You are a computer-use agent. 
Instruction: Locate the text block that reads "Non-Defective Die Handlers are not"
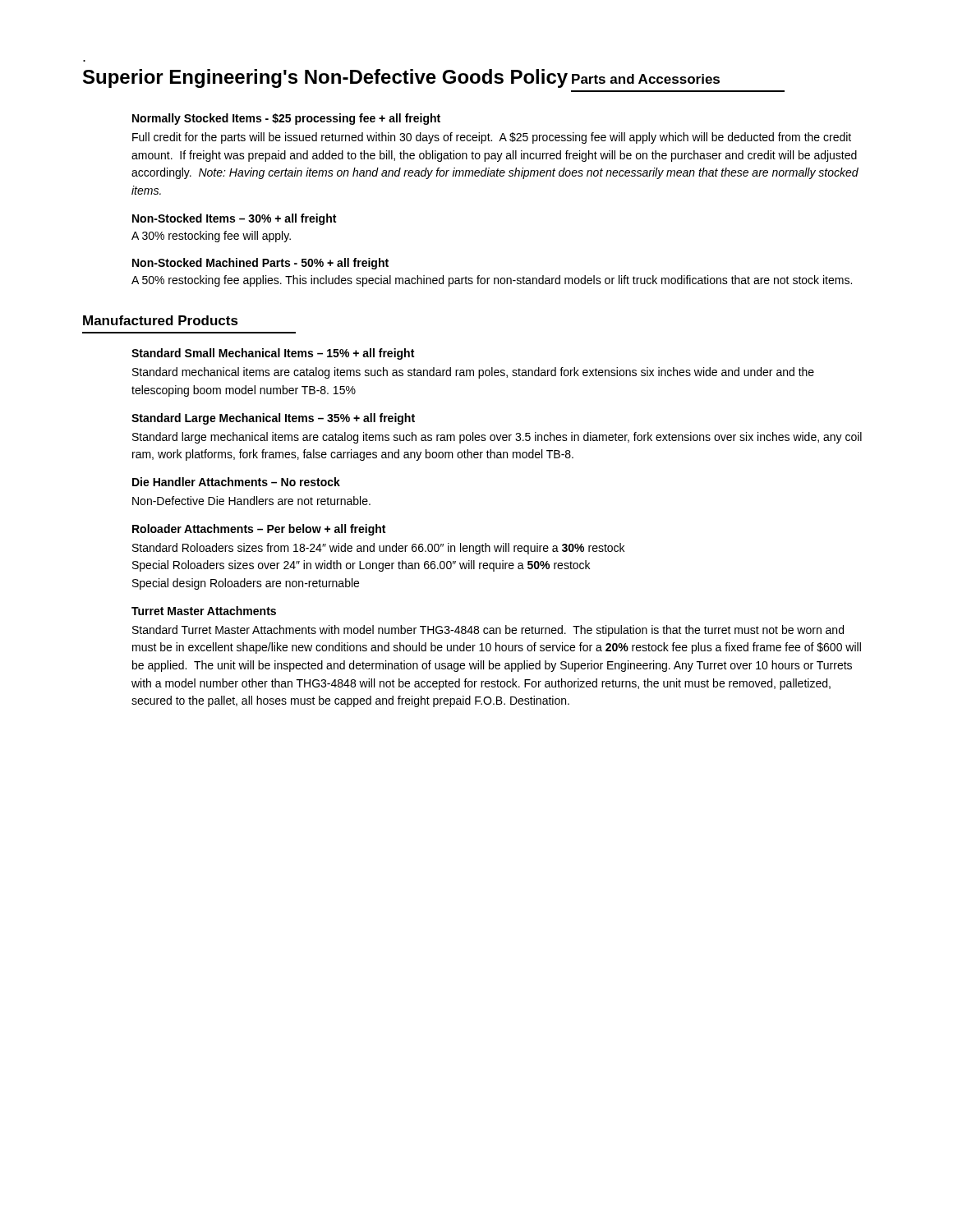[251, 501]
